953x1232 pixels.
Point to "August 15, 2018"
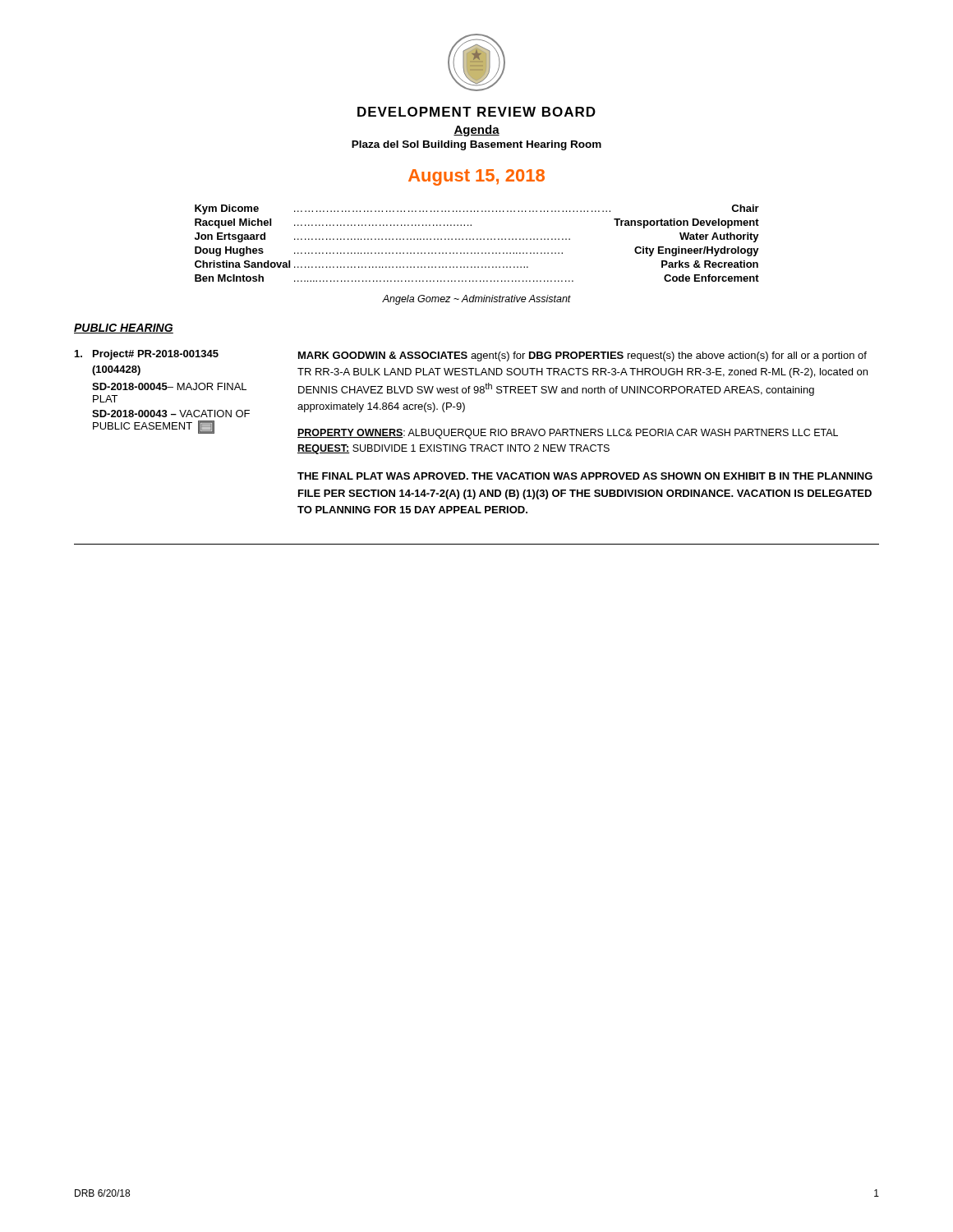[476, 175]
